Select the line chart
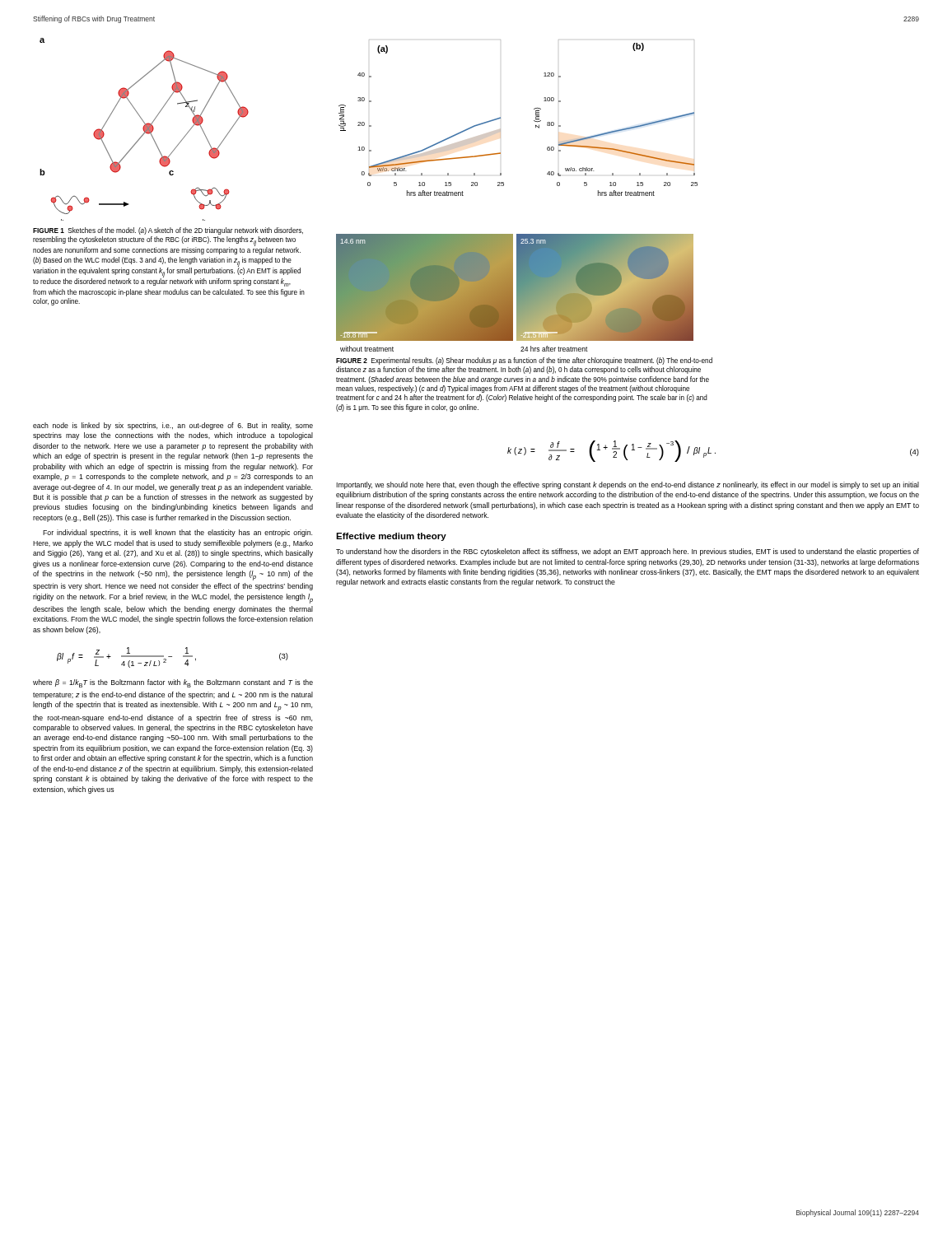Screen dimensions: 1235x952 click(x=628, y=131)
